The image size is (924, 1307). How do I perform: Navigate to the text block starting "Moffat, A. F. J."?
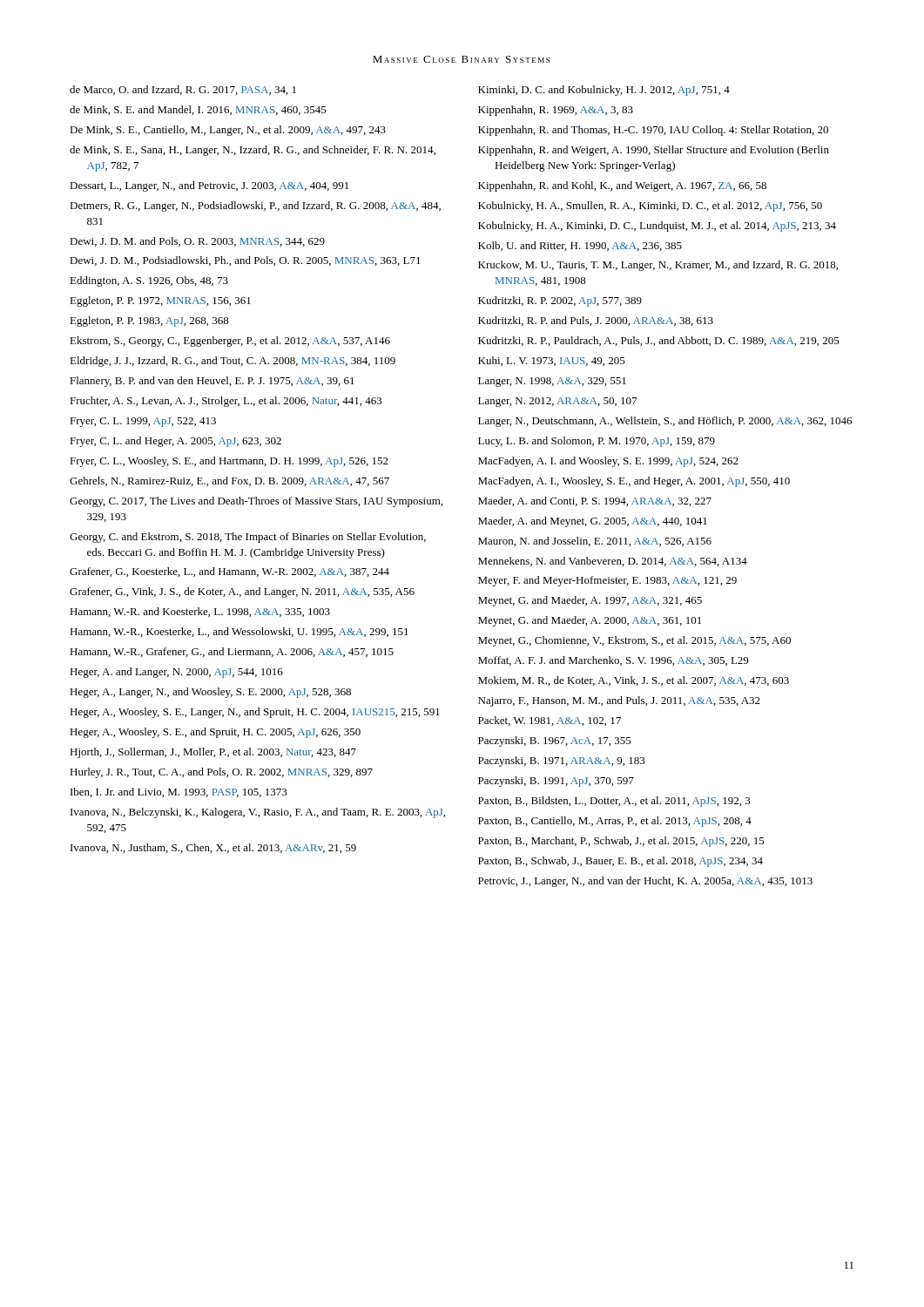(613, 660)
